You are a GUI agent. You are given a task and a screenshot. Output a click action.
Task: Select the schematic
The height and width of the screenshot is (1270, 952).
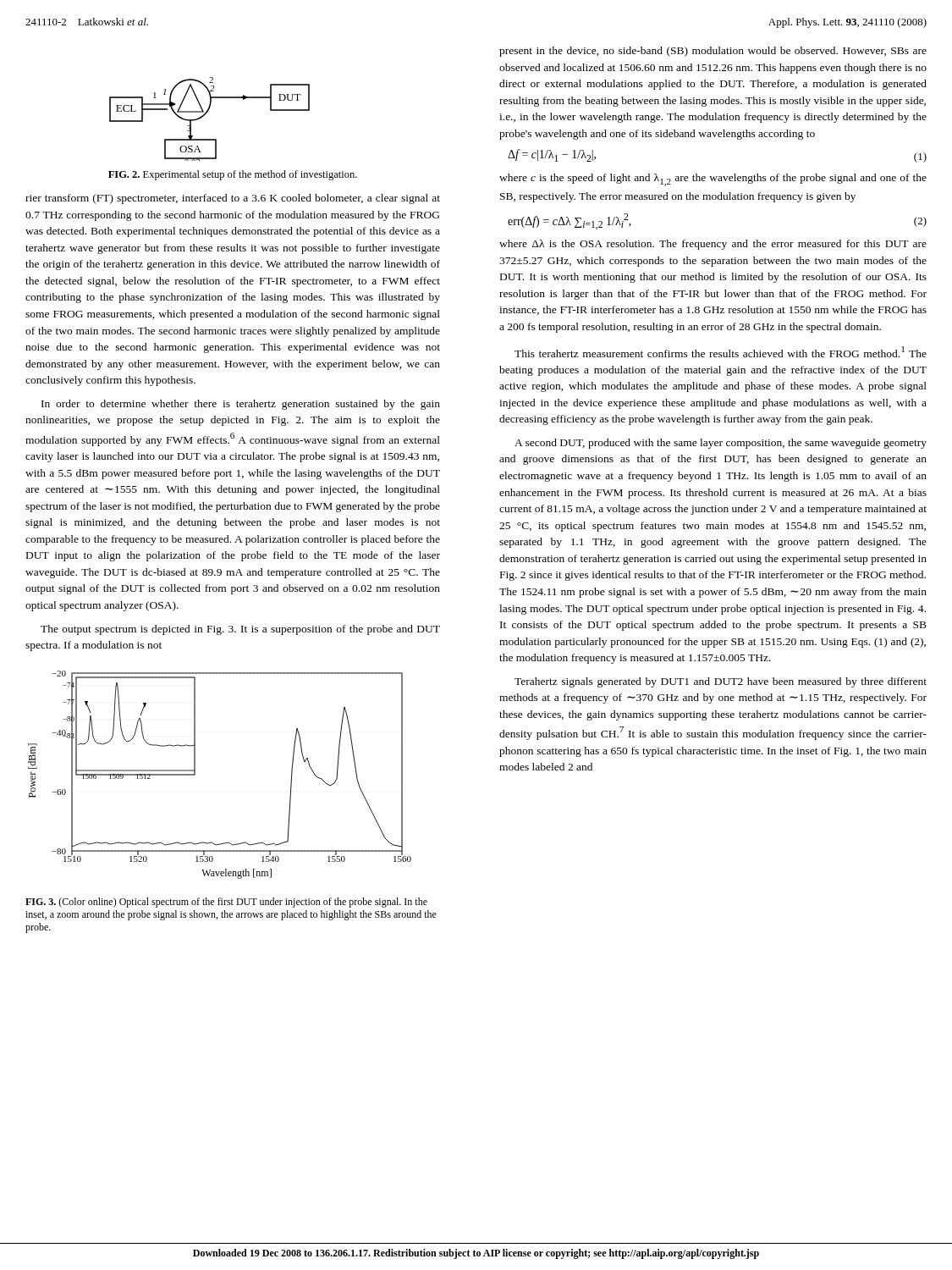(233, 108)
